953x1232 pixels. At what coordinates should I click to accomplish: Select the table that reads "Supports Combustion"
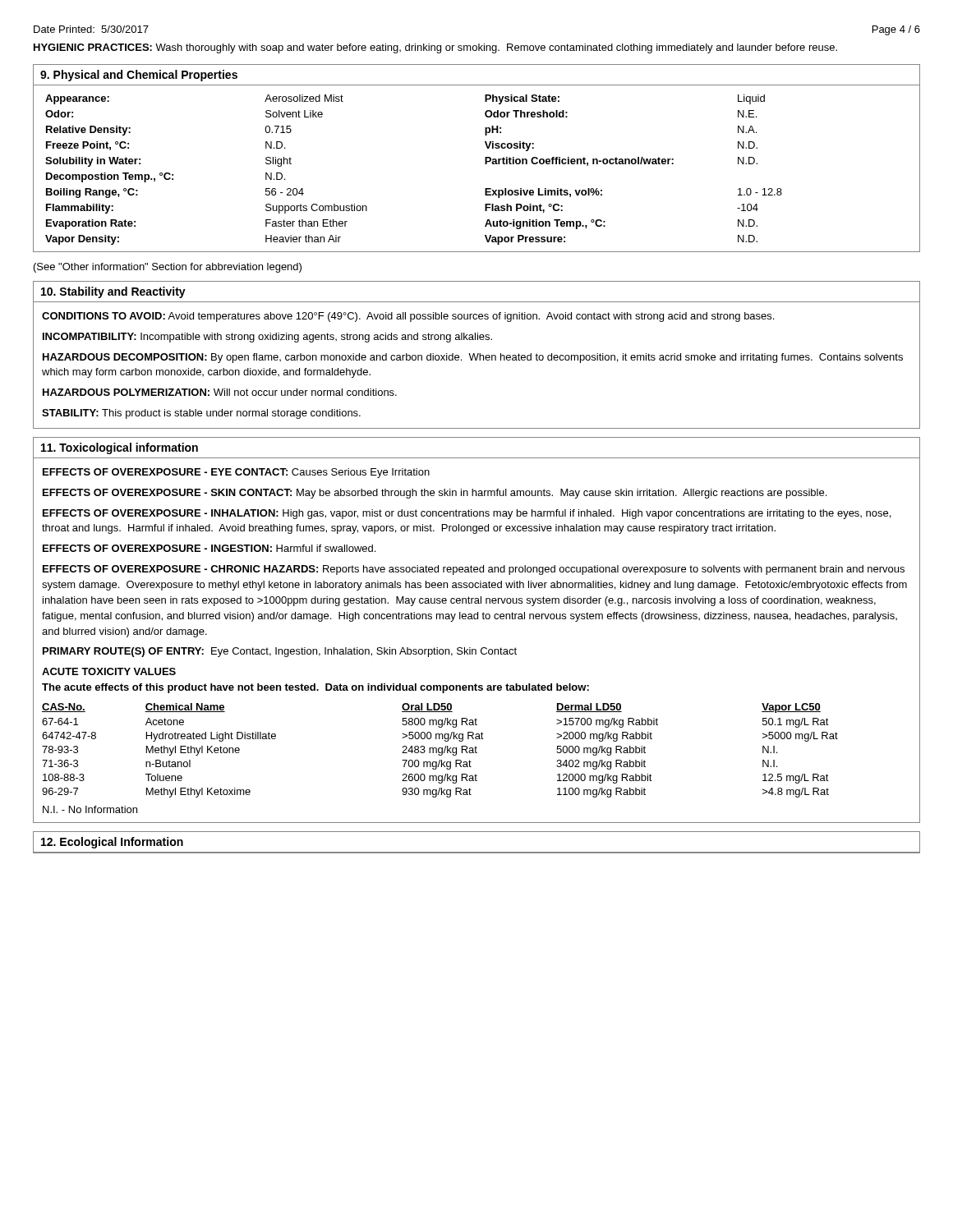pos(476,168)
